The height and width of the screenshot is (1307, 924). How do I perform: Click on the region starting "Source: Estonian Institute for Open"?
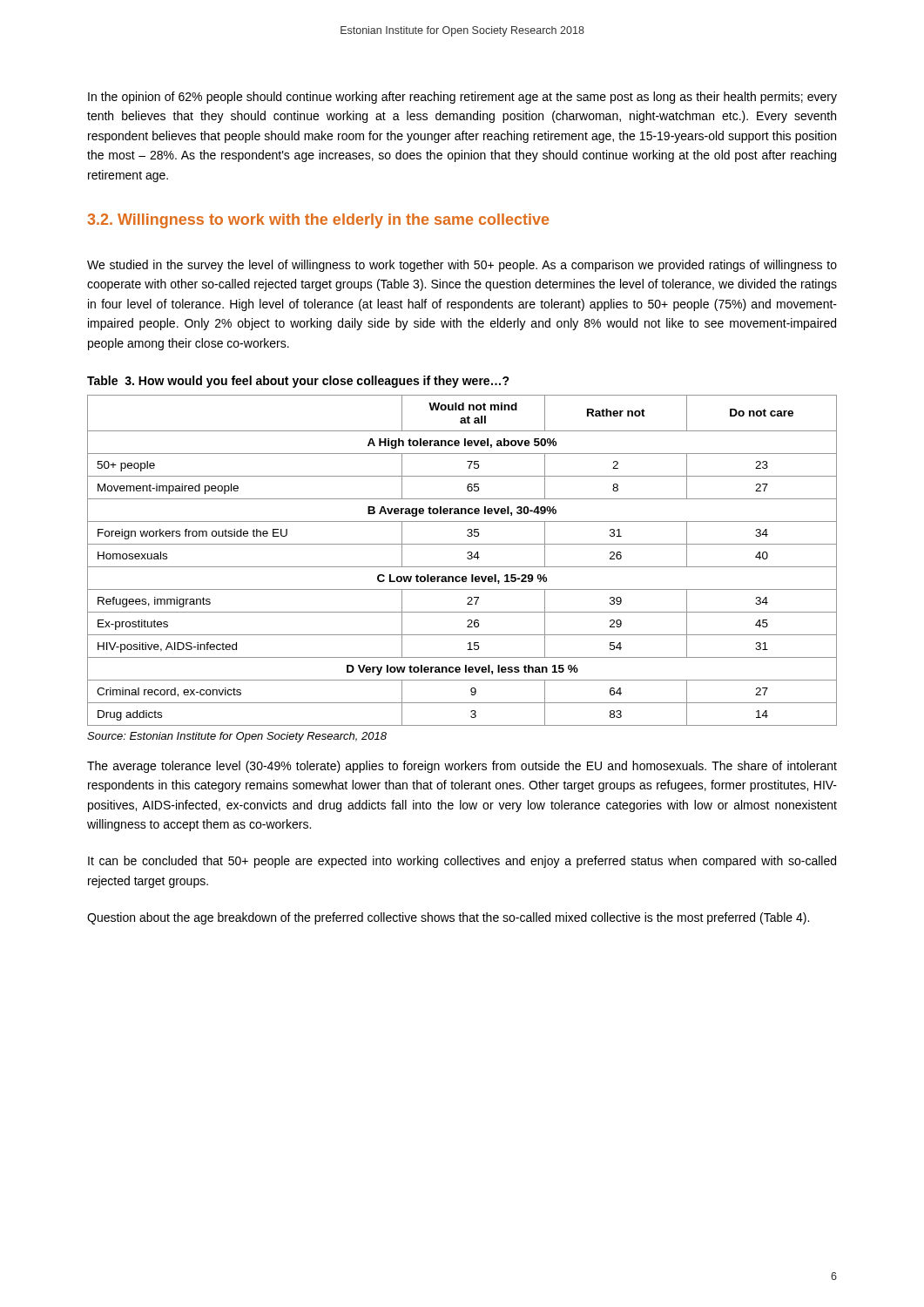237,736
